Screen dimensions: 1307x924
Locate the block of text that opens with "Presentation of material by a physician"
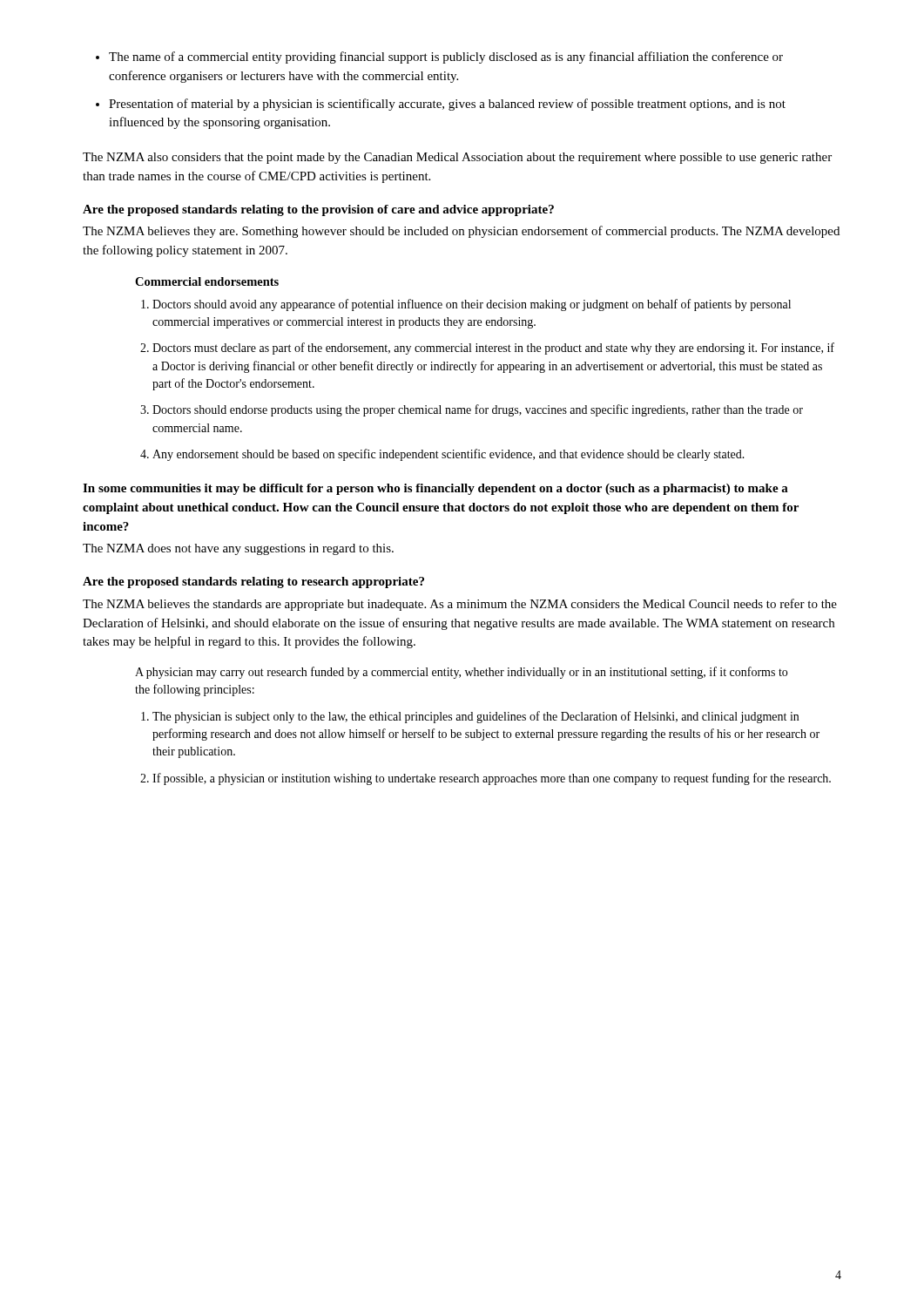pos(447,113)
